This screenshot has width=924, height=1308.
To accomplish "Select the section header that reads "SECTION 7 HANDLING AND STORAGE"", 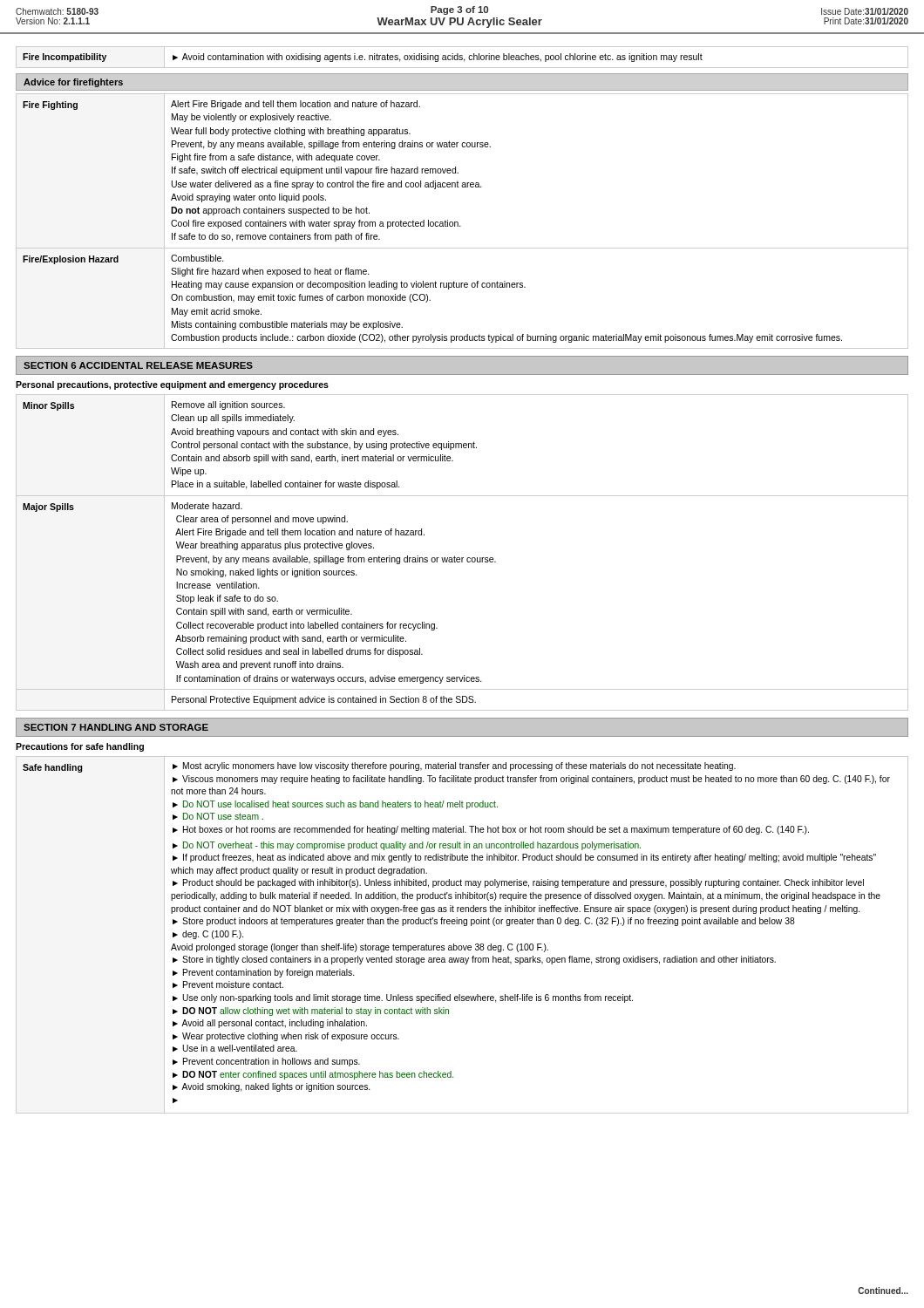I will click(116, 727).
